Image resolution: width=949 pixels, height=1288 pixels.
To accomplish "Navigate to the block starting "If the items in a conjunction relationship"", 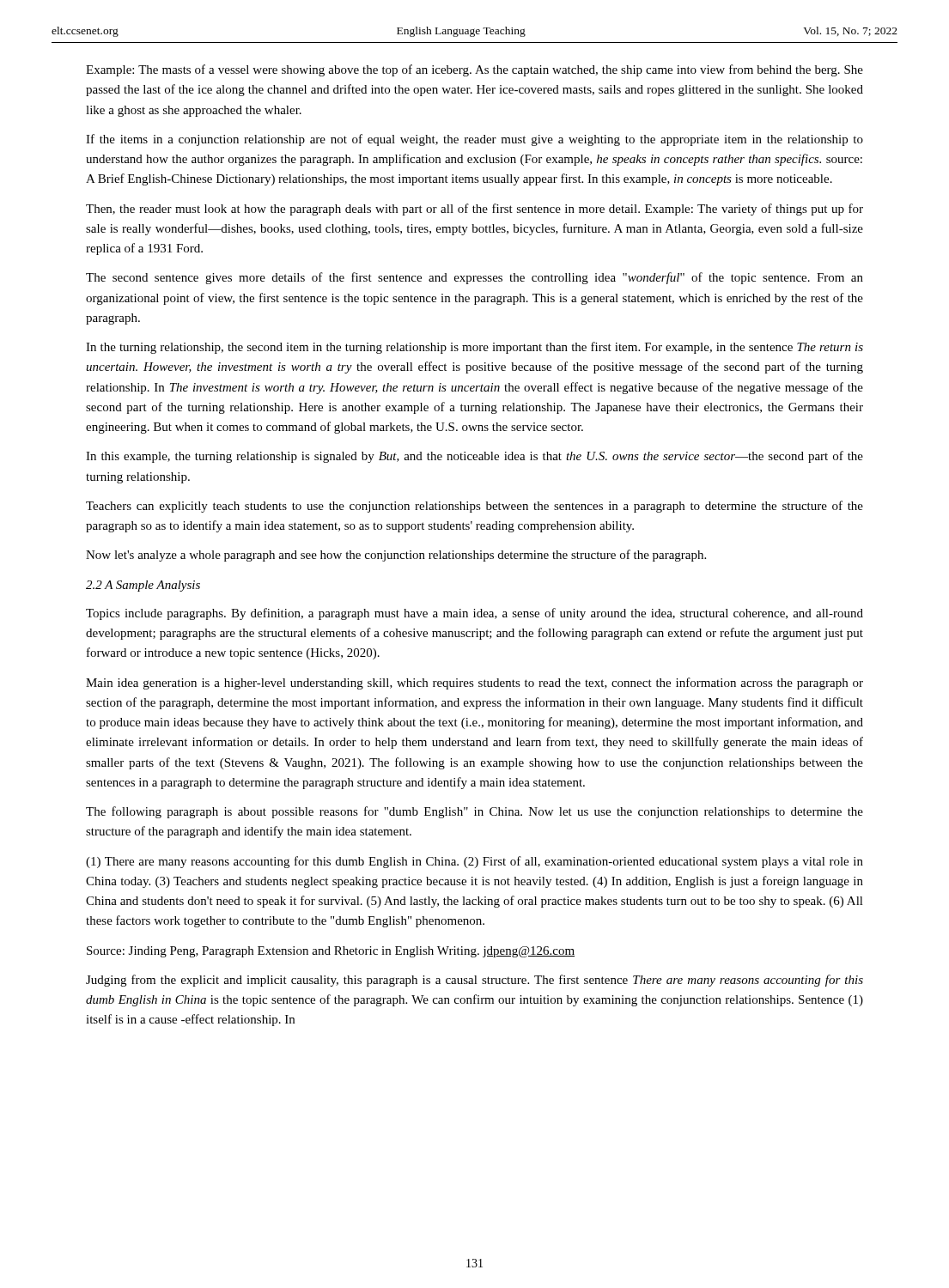I will coord(474,159).
